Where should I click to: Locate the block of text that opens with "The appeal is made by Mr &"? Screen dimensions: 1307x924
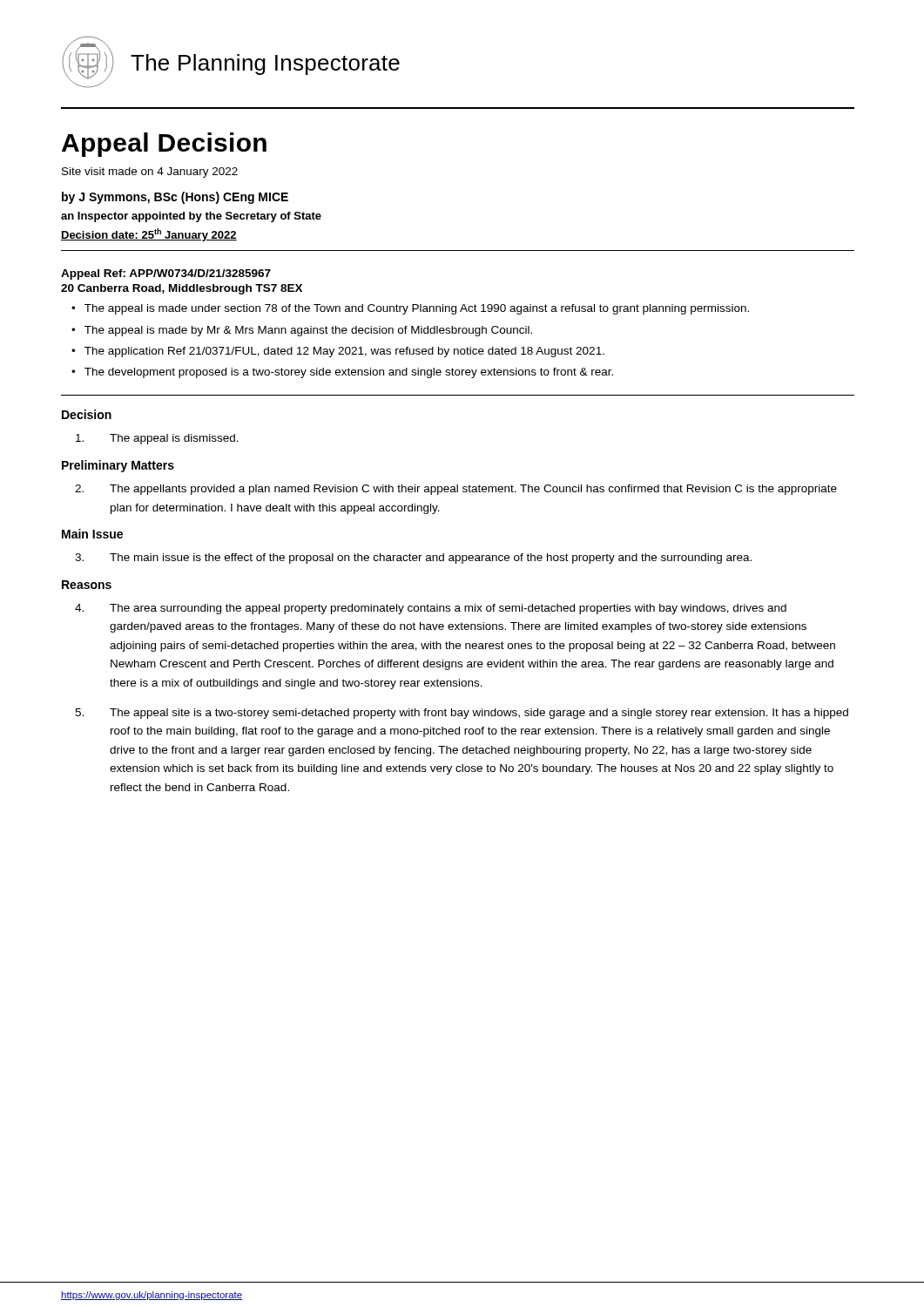click(309, 330)
